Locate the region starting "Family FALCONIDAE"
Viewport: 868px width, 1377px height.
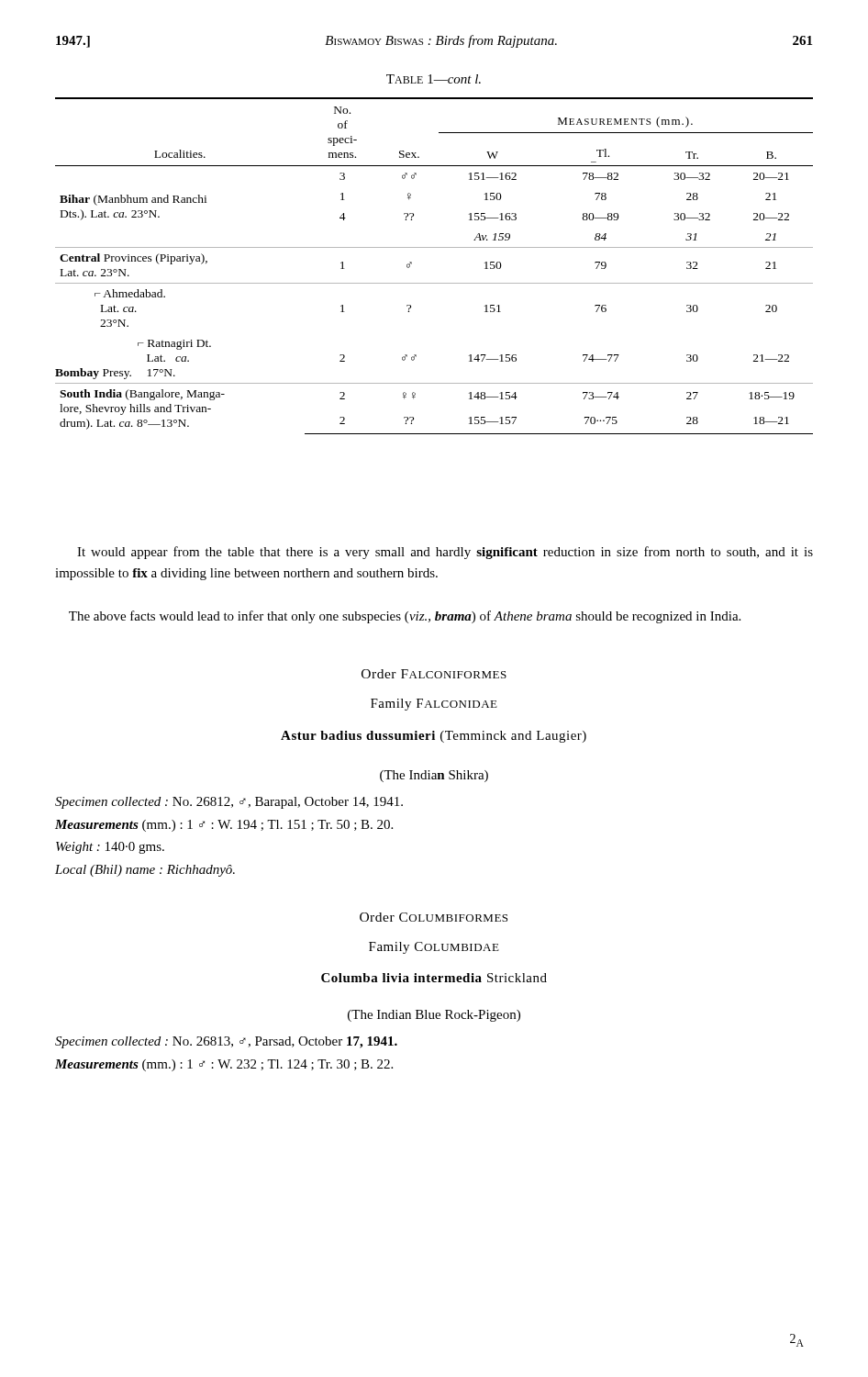pos(434,703)
